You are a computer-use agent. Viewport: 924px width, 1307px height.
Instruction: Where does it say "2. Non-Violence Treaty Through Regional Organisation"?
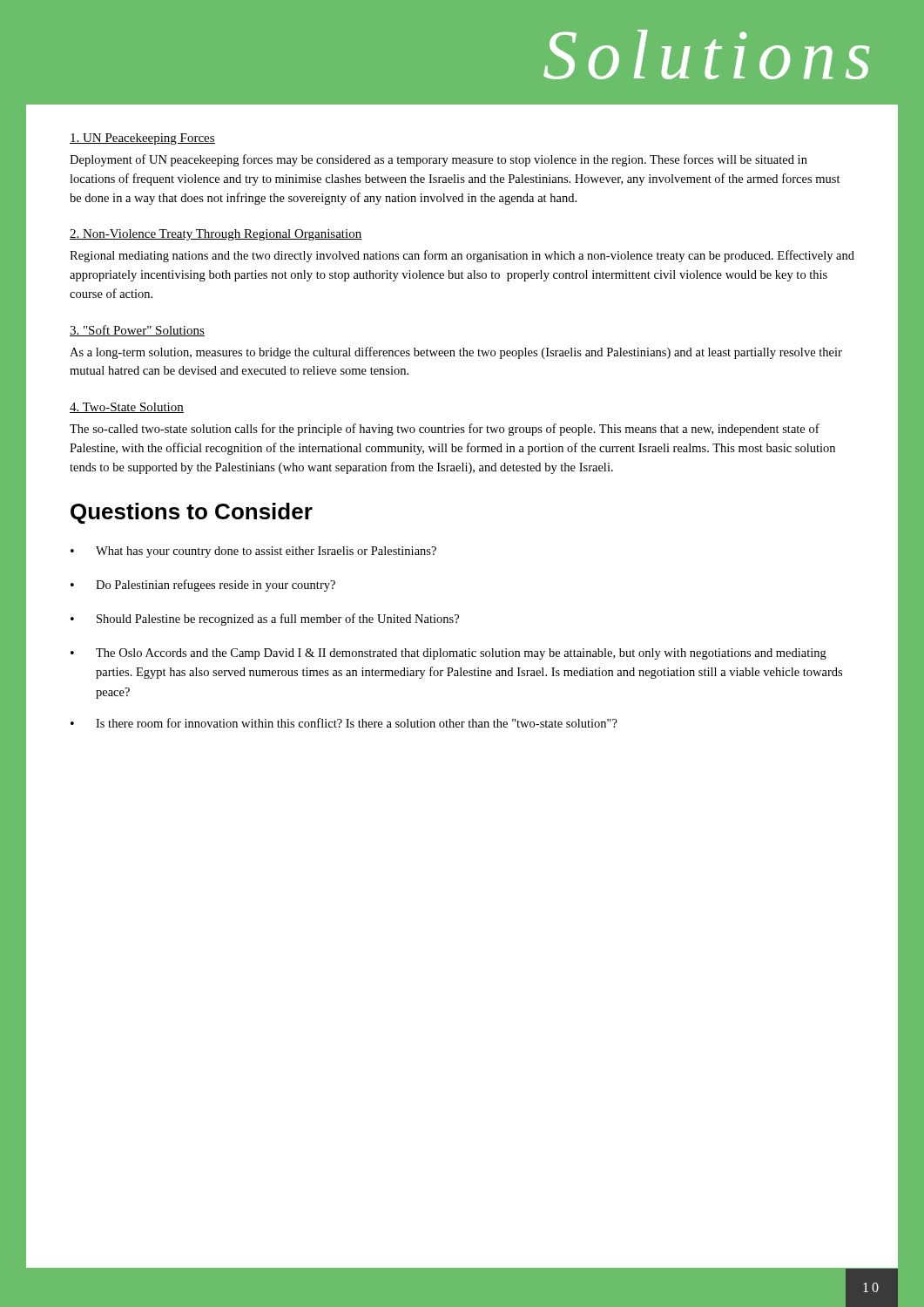point(216,235)
